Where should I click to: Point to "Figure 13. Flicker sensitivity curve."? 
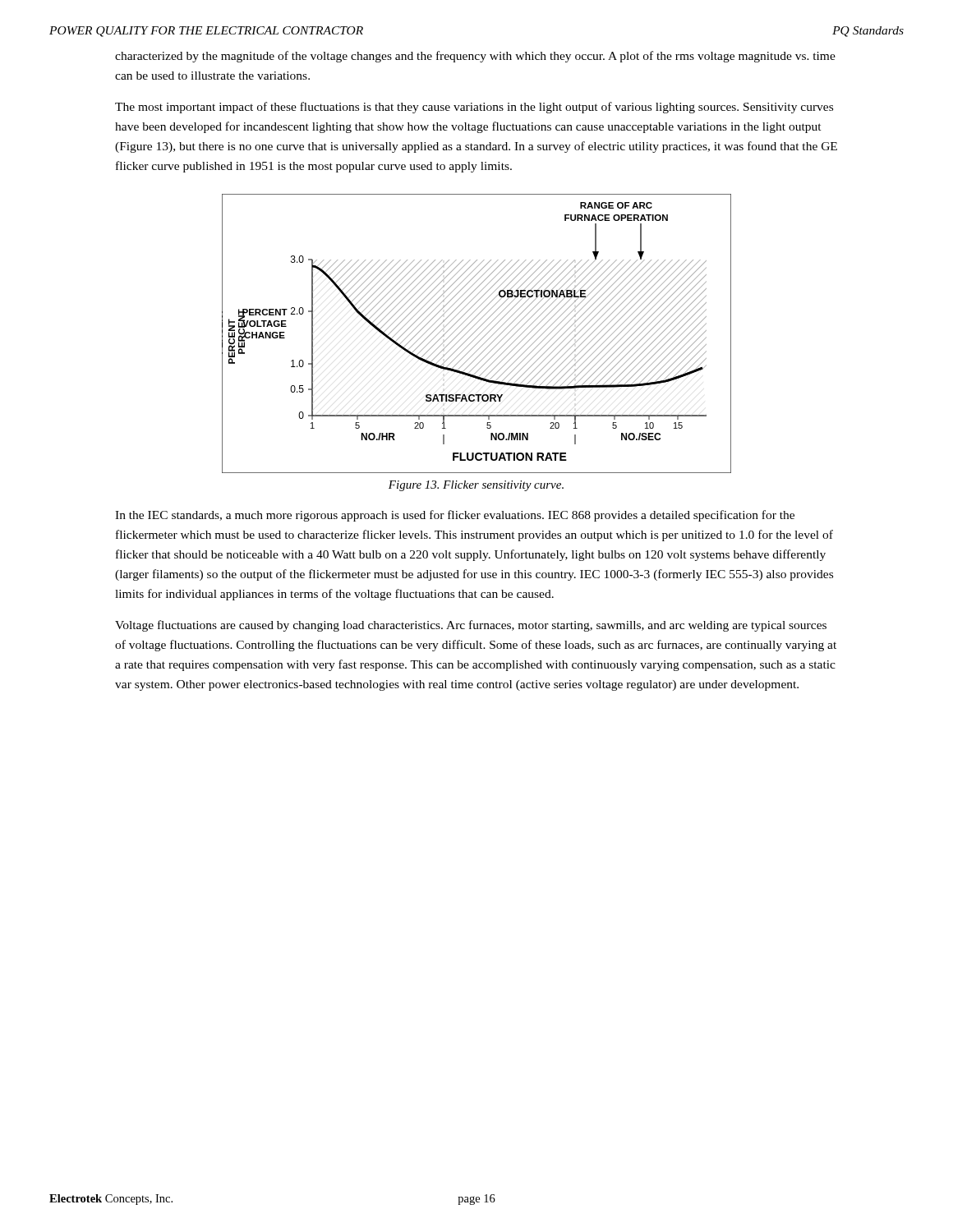click(476, 485)
